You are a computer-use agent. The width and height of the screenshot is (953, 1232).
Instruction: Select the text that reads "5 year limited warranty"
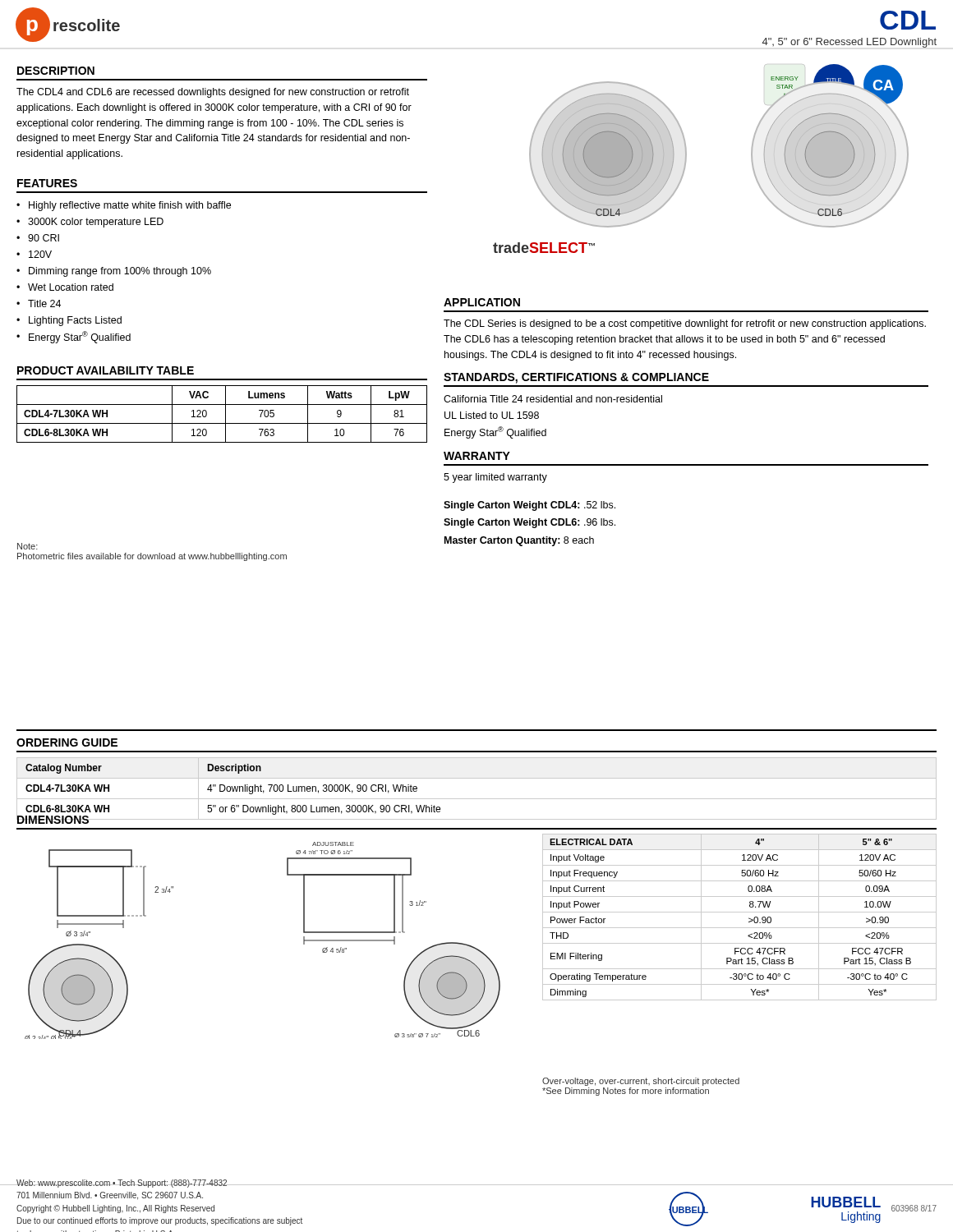pyautogui.click(x=495, y=478)
